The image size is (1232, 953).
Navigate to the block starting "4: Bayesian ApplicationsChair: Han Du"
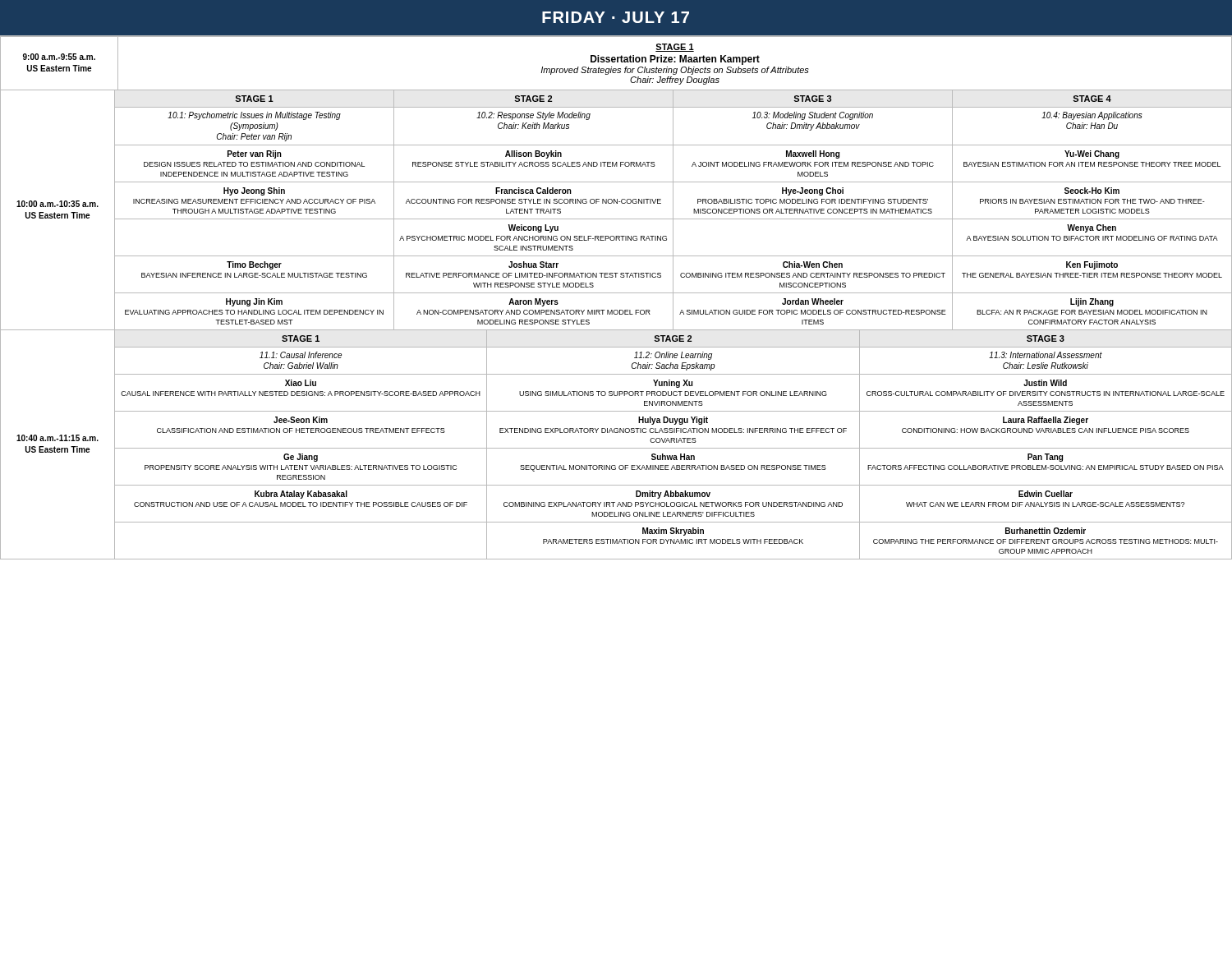(1092, 121)
